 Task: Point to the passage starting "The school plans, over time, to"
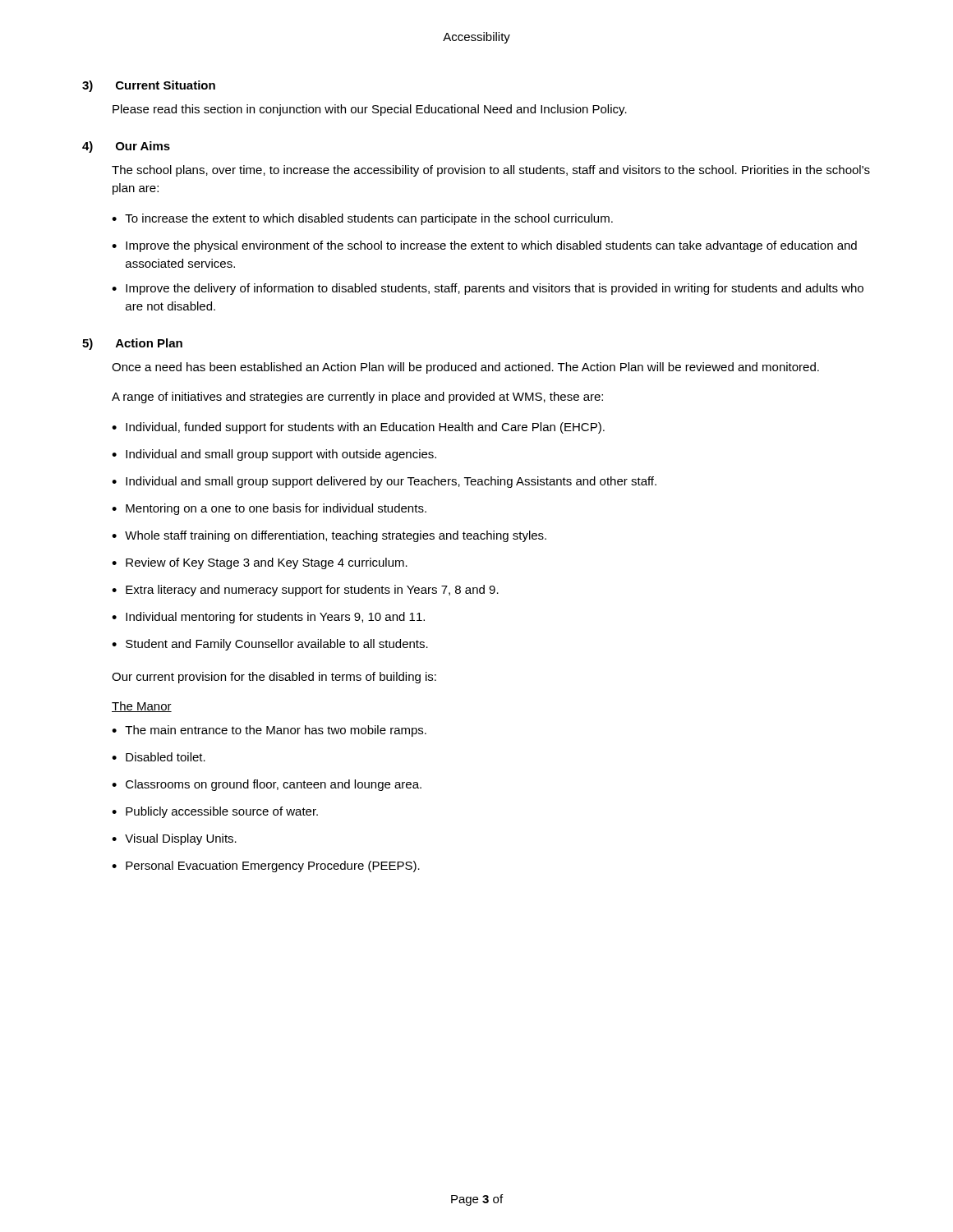click(491, 178)
